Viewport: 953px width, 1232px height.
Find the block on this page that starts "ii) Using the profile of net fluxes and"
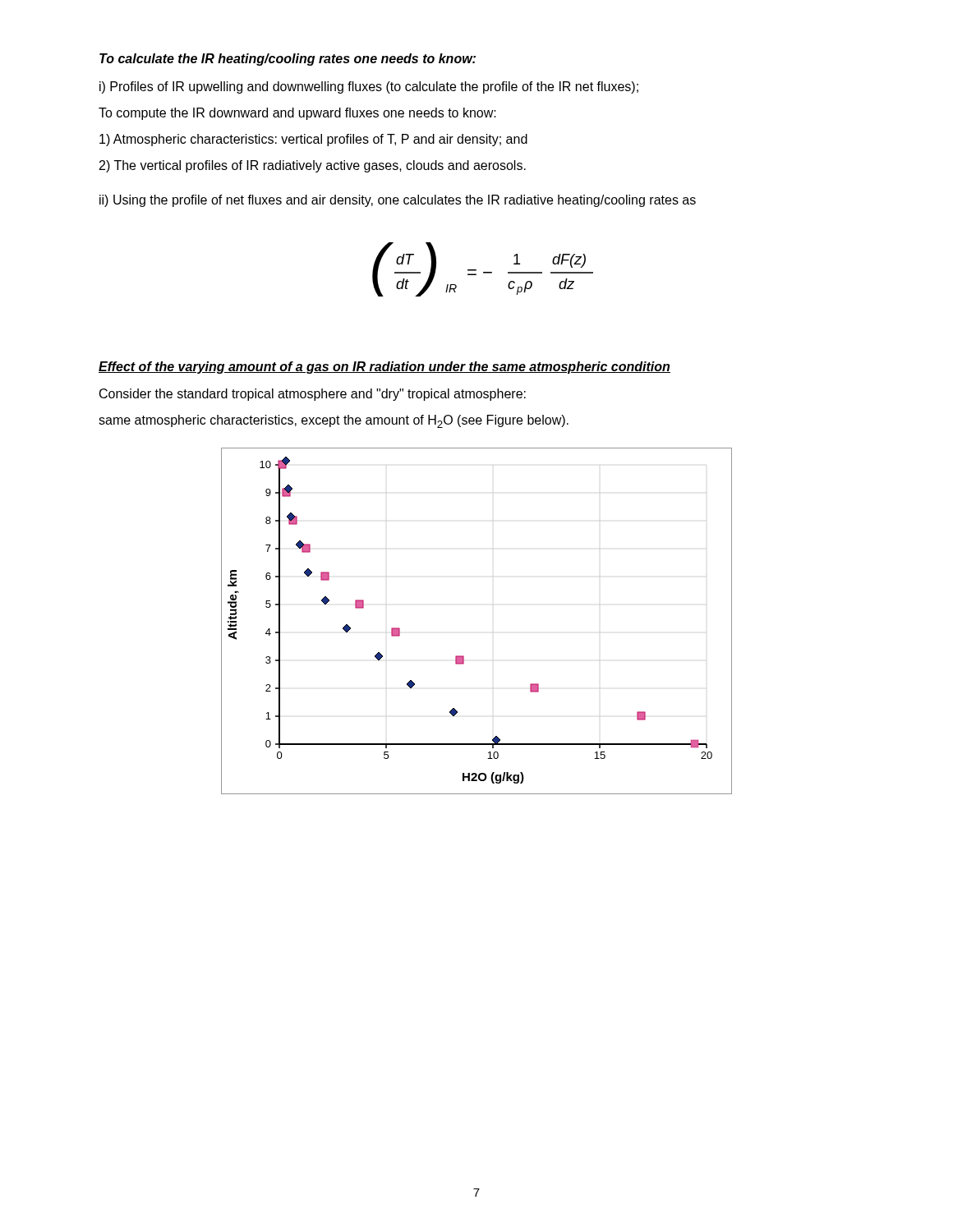coord(476,200)
